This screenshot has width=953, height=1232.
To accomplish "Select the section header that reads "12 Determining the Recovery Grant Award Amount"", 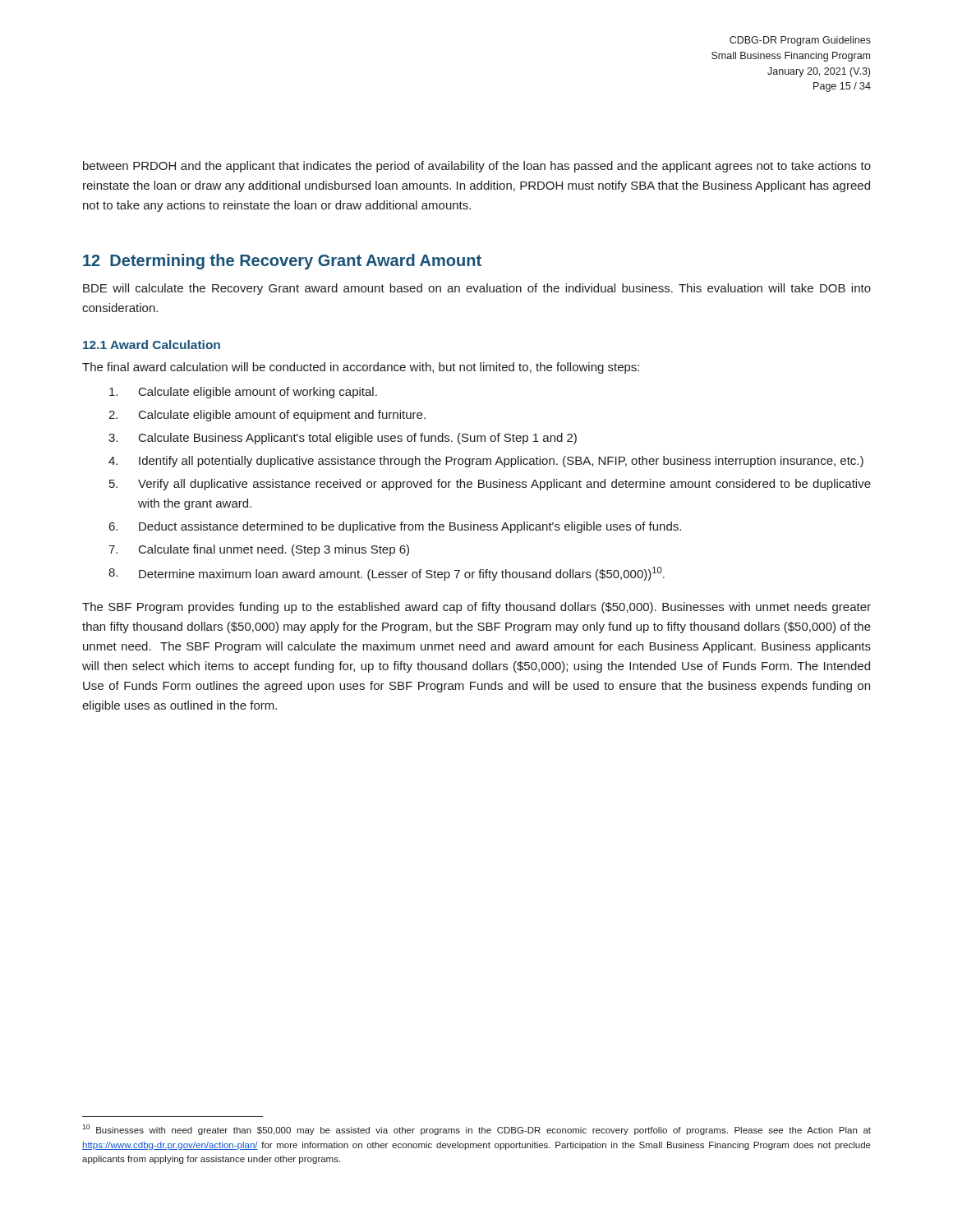I will pos(282,260).
